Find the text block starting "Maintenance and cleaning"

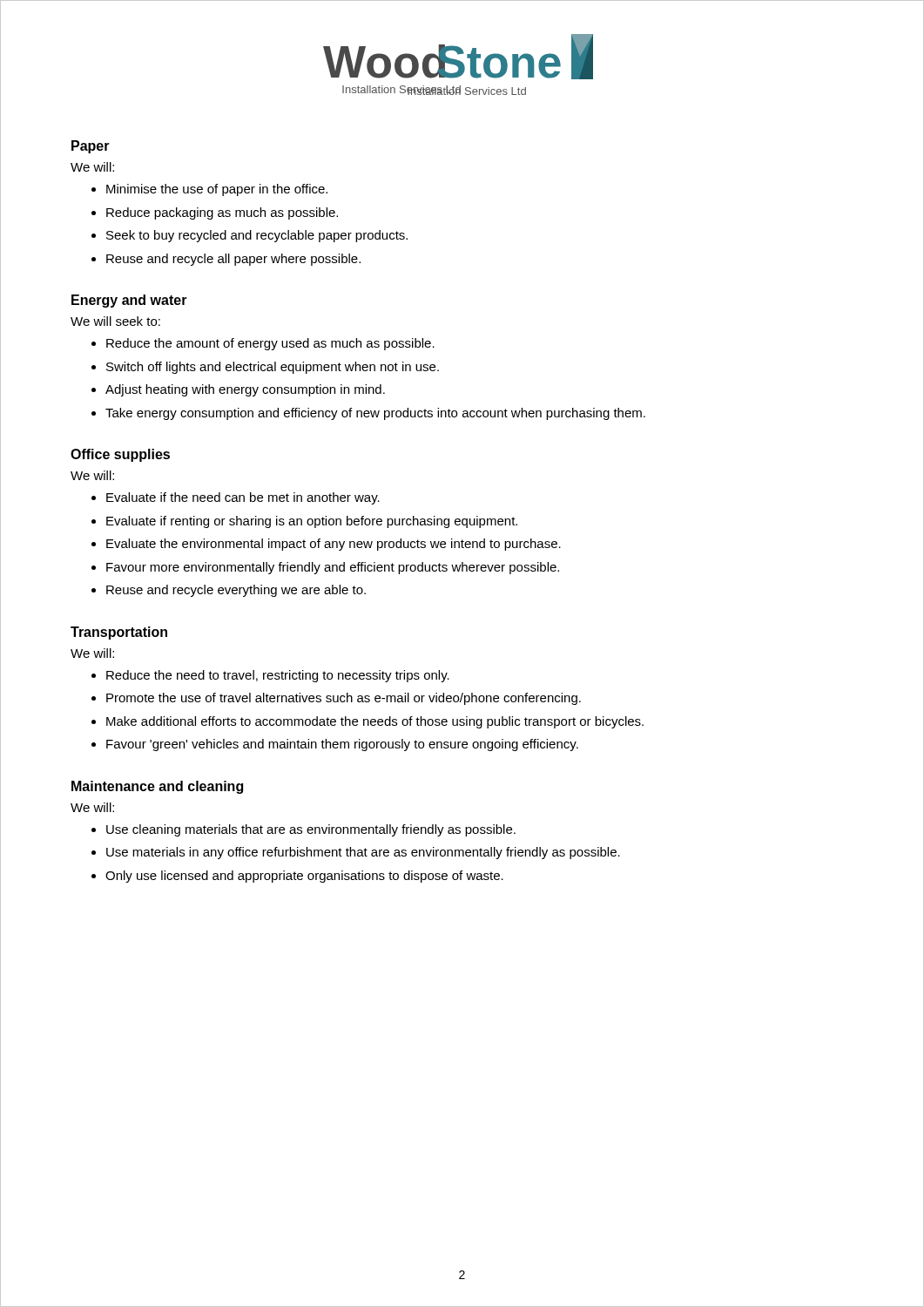pyautogui.click(x=157, y=786)
